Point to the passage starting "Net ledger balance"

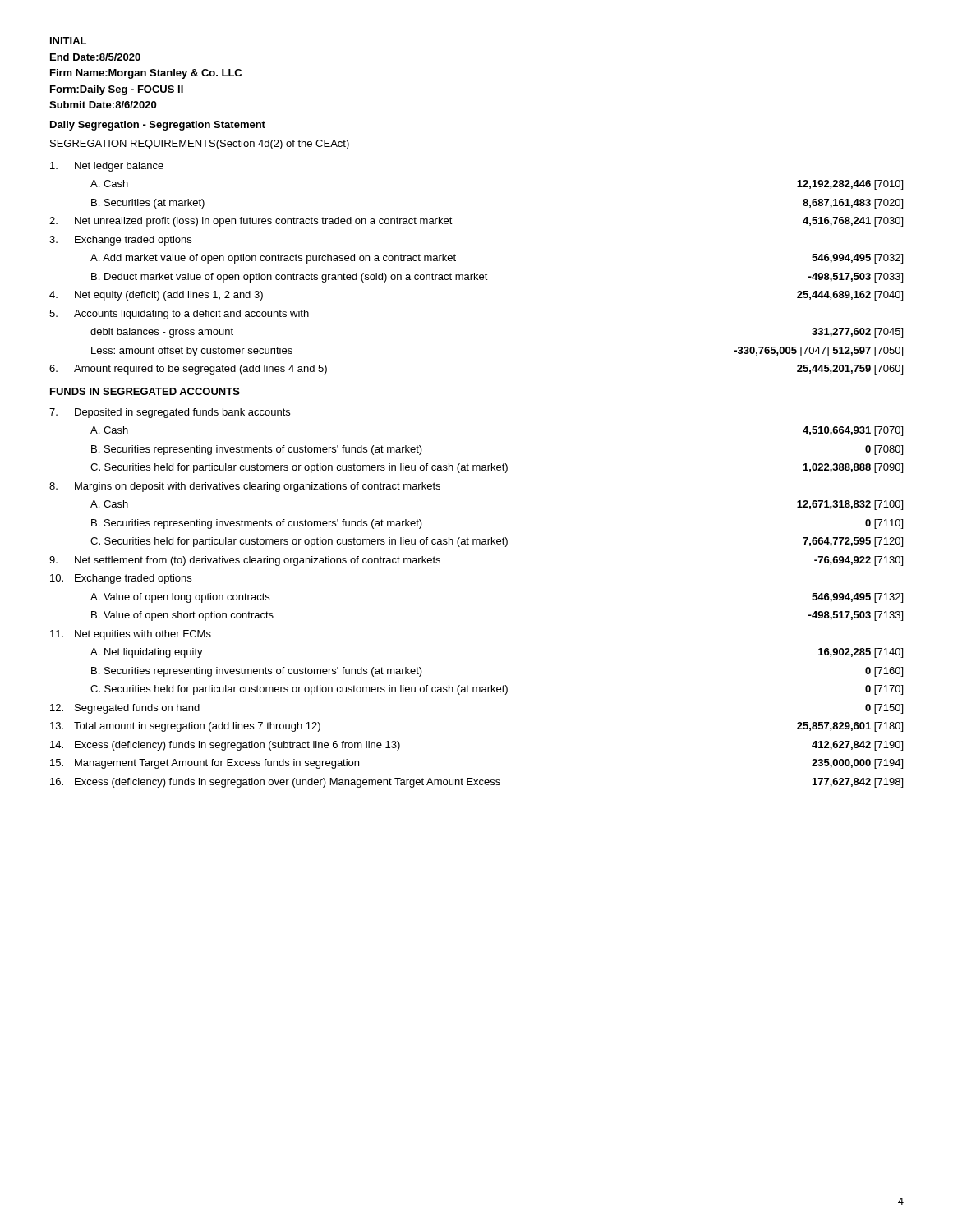coord(107,167)
